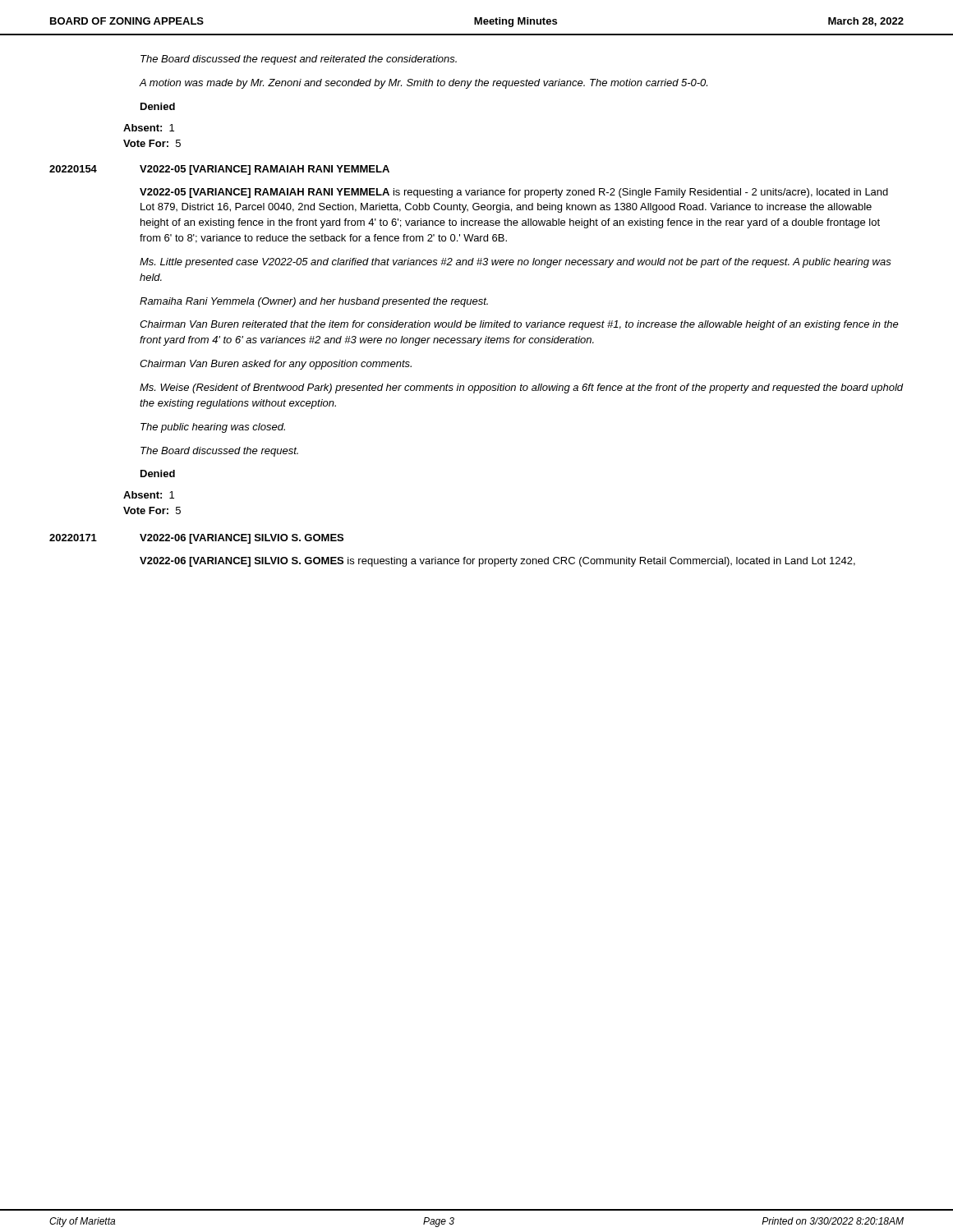The image size is (953, 1232).
Task: Navigate to the element starting "Ms. Weise (Resident"
Action: tap(522, 396)
